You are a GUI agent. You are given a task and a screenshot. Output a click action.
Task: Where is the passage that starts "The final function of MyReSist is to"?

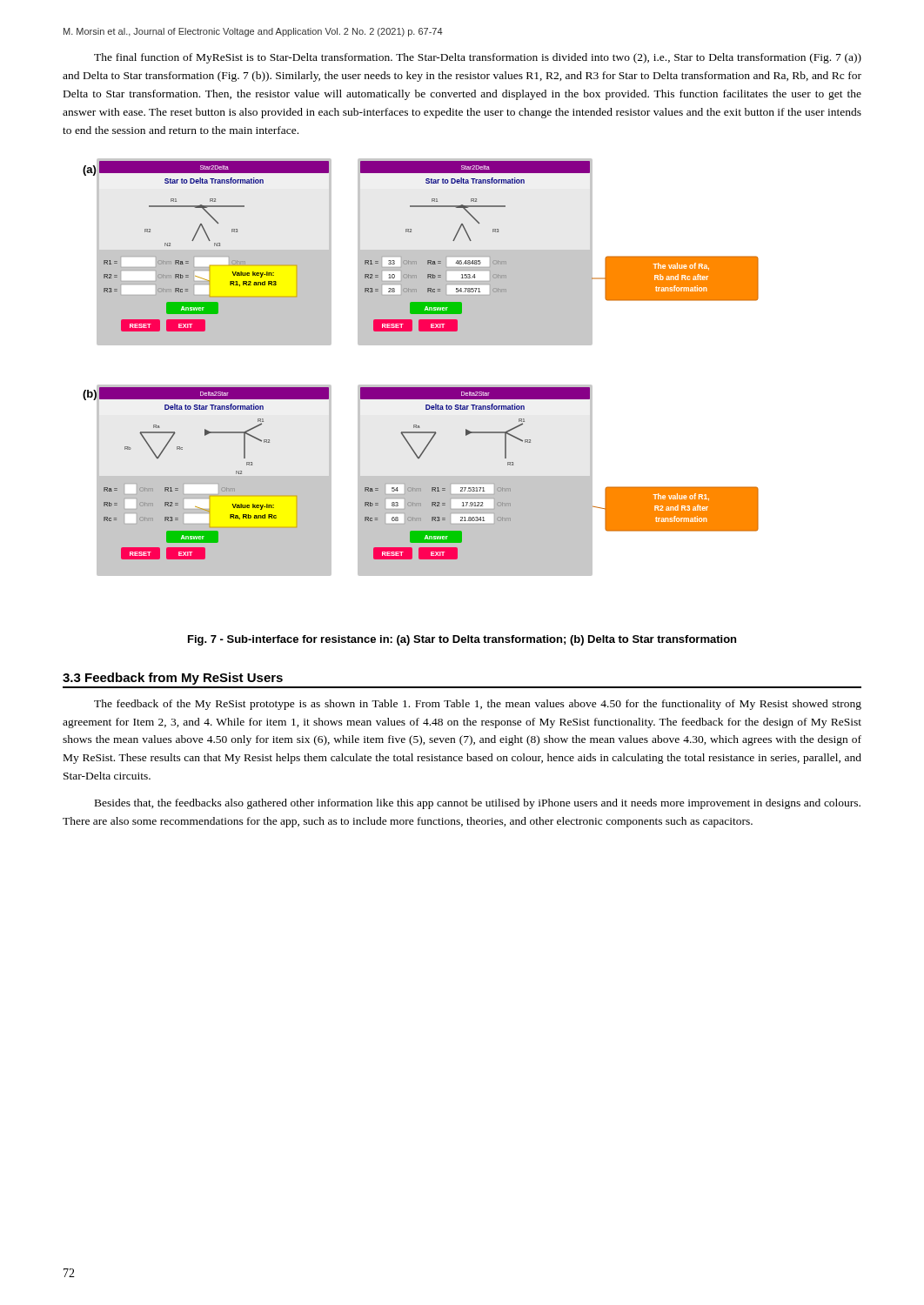coord(462,93)
